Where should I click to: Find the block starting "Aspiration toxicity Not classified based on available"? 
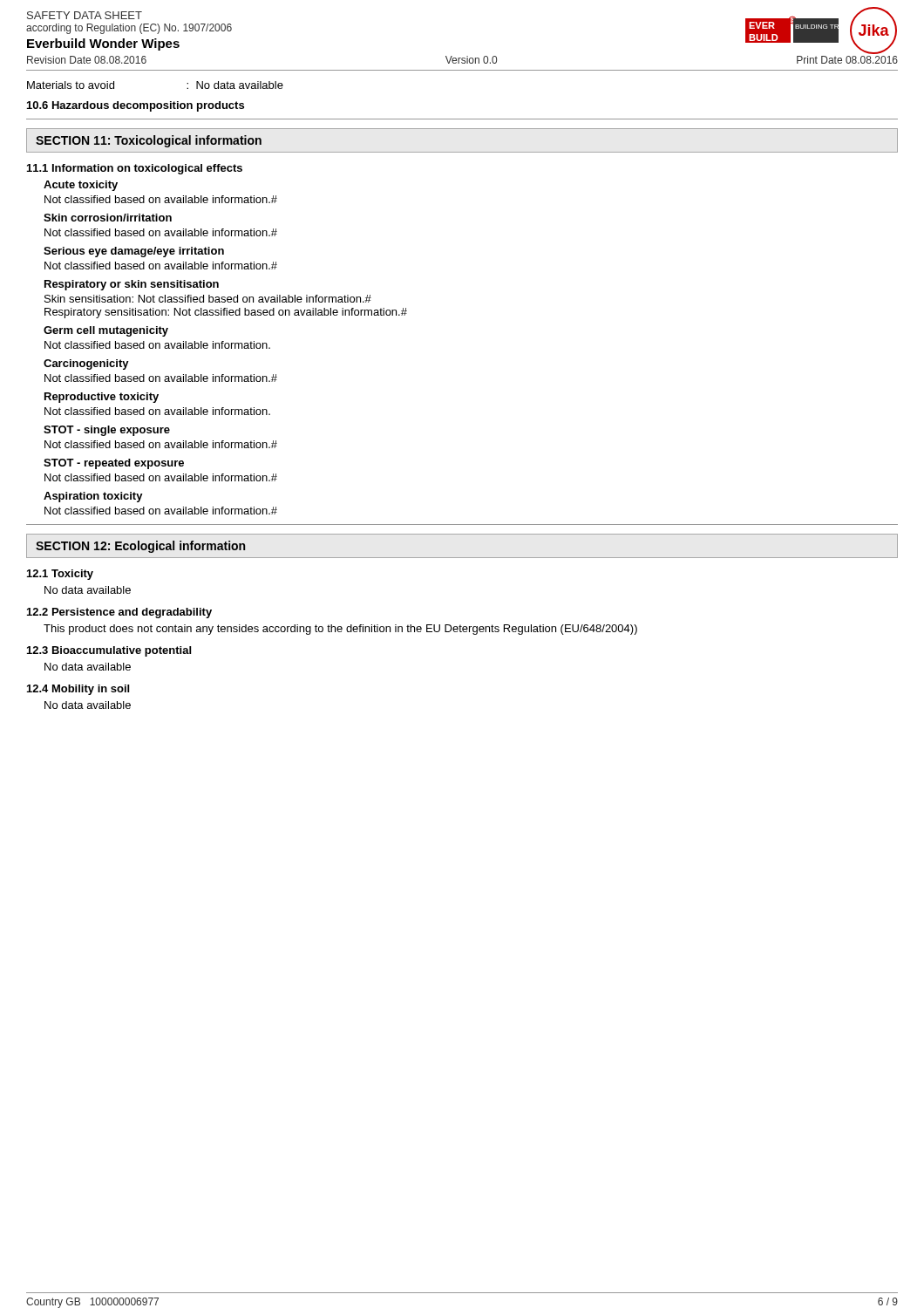tap(93, 497)
